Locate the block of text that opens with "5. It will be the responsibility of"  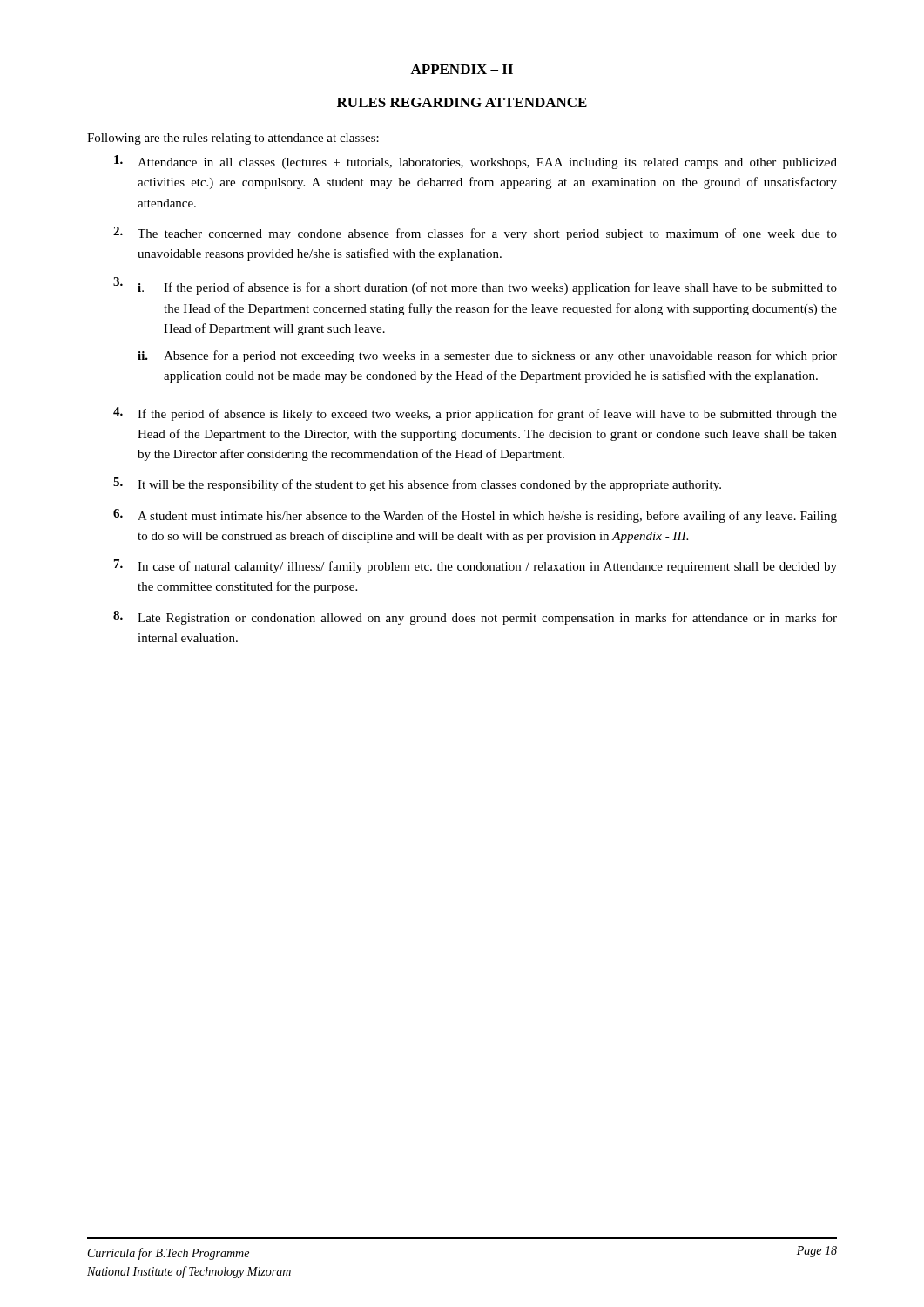point(475,485)
